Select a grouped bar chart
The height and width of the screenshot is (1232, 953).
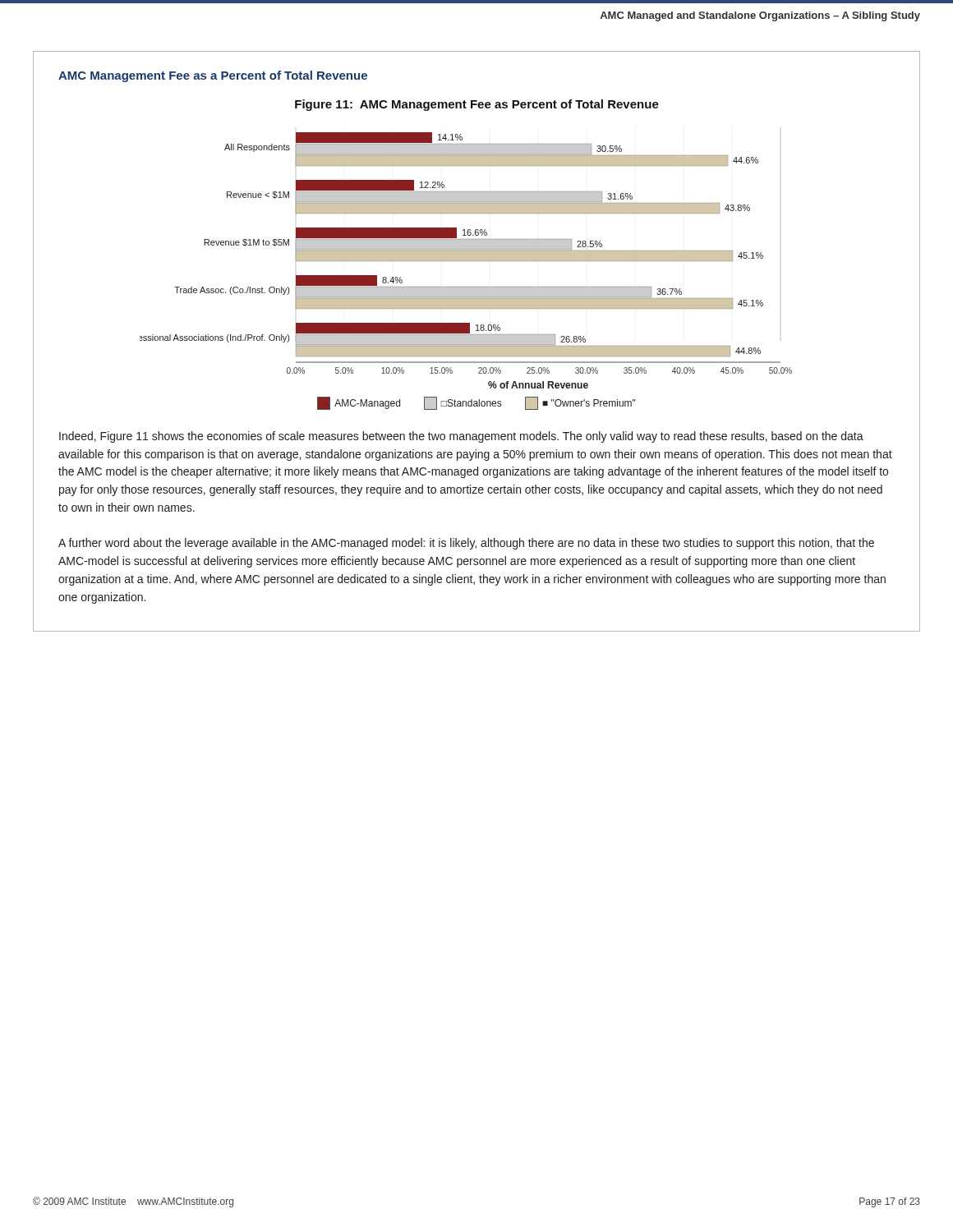click(476, 253)
